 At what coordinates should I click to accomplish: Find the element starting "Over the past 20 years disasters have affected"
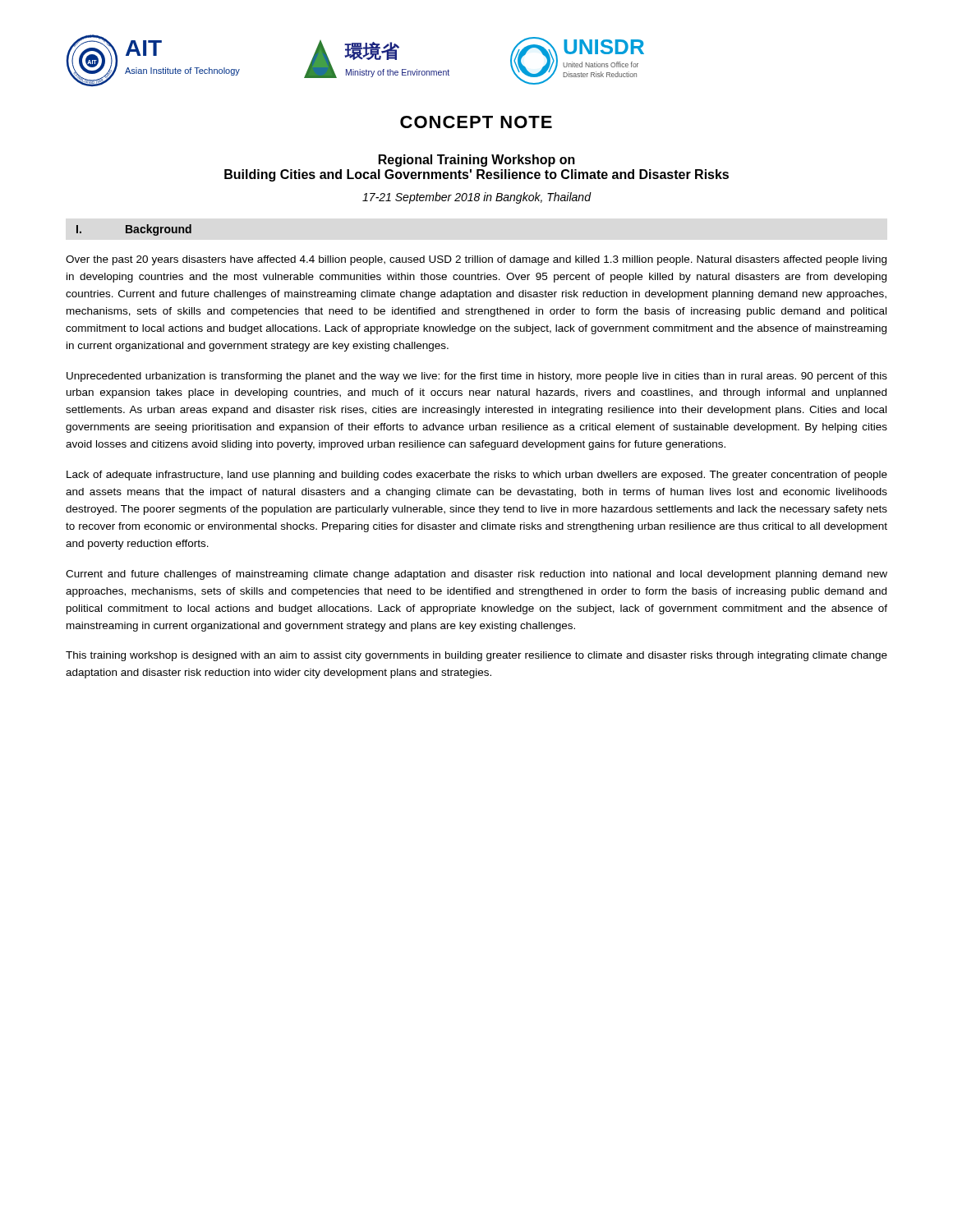476,302
